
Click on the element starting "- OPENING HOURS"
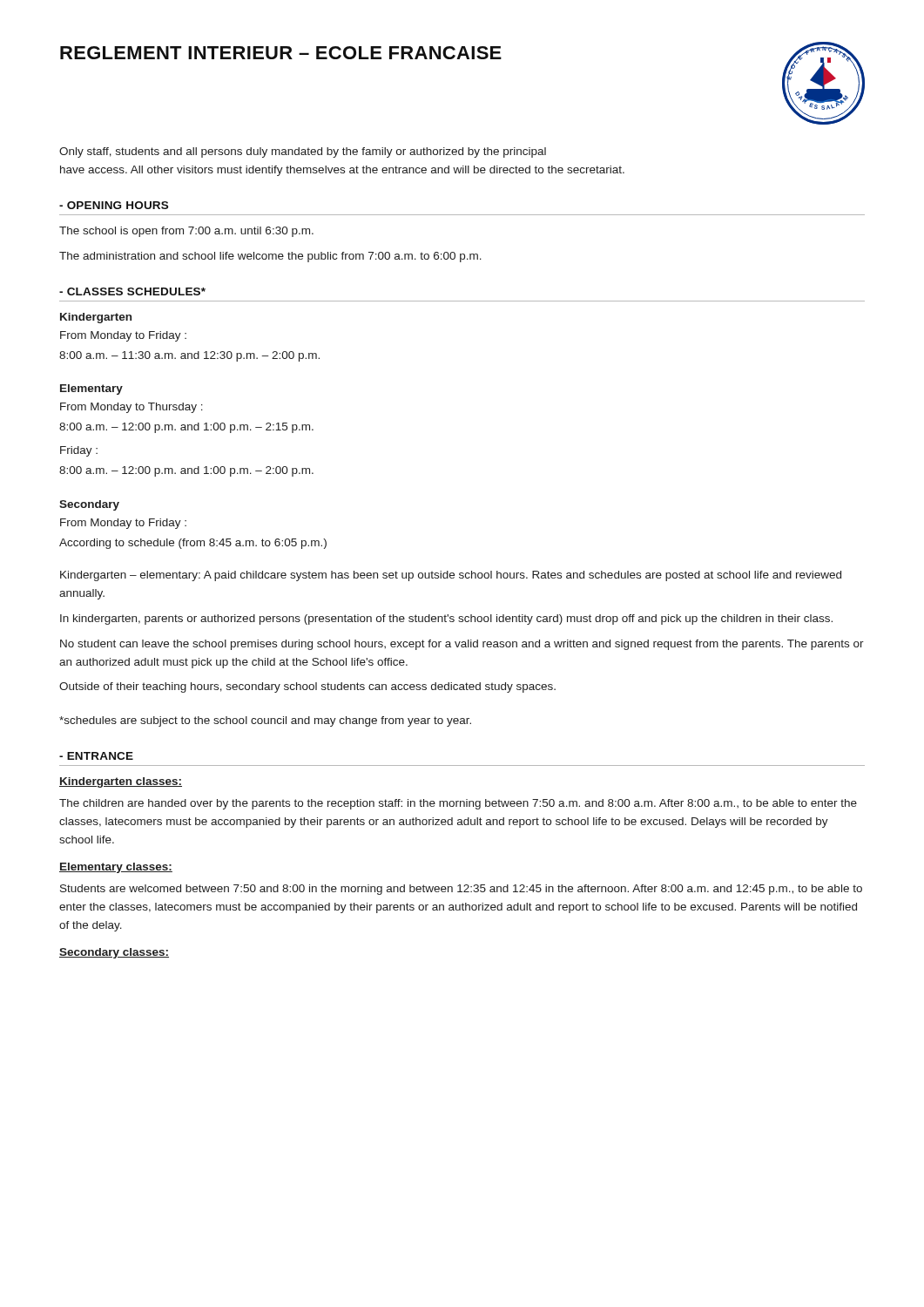pos(114,205)
